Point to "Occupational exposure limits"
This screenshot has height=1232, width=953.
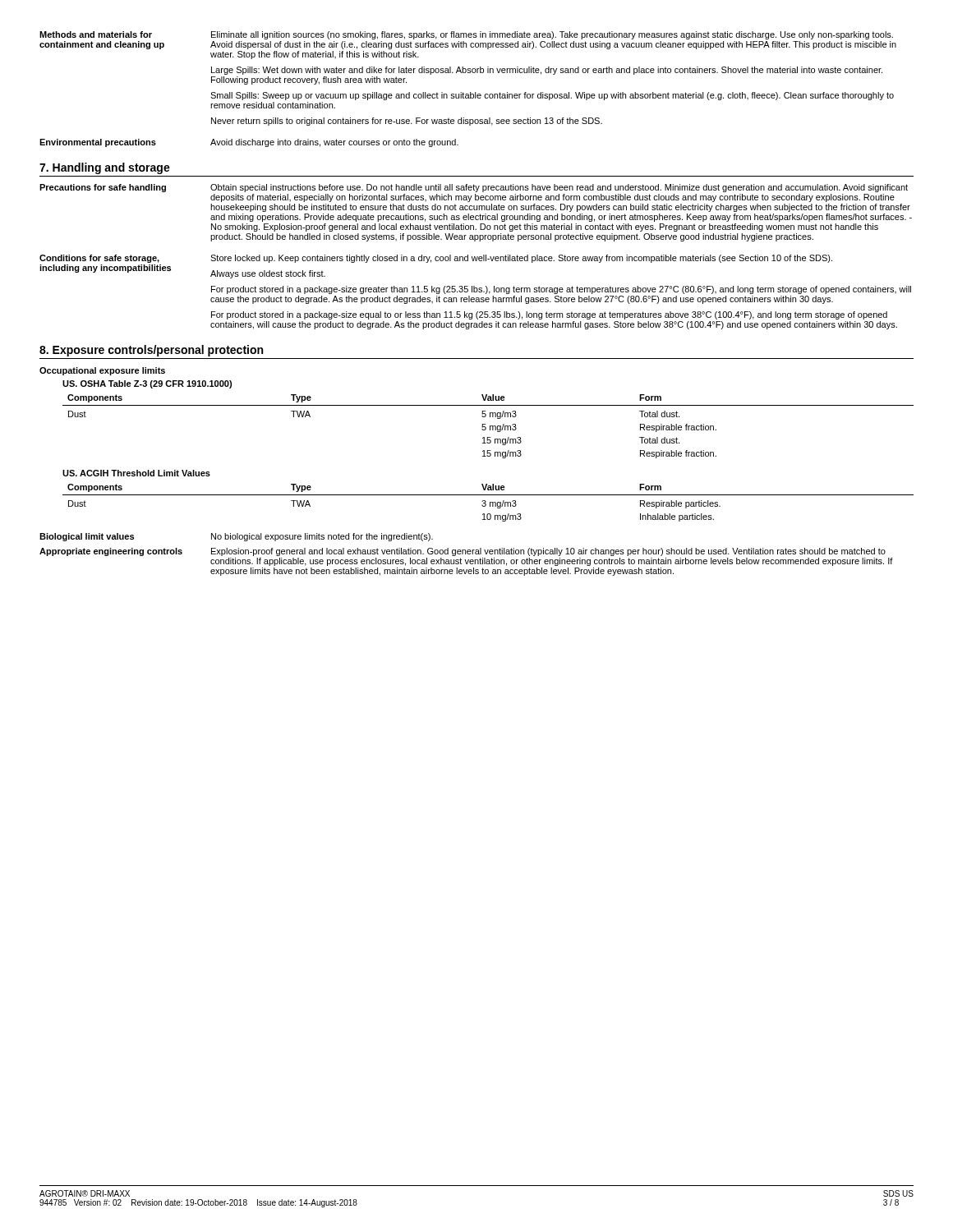(102, 370)
